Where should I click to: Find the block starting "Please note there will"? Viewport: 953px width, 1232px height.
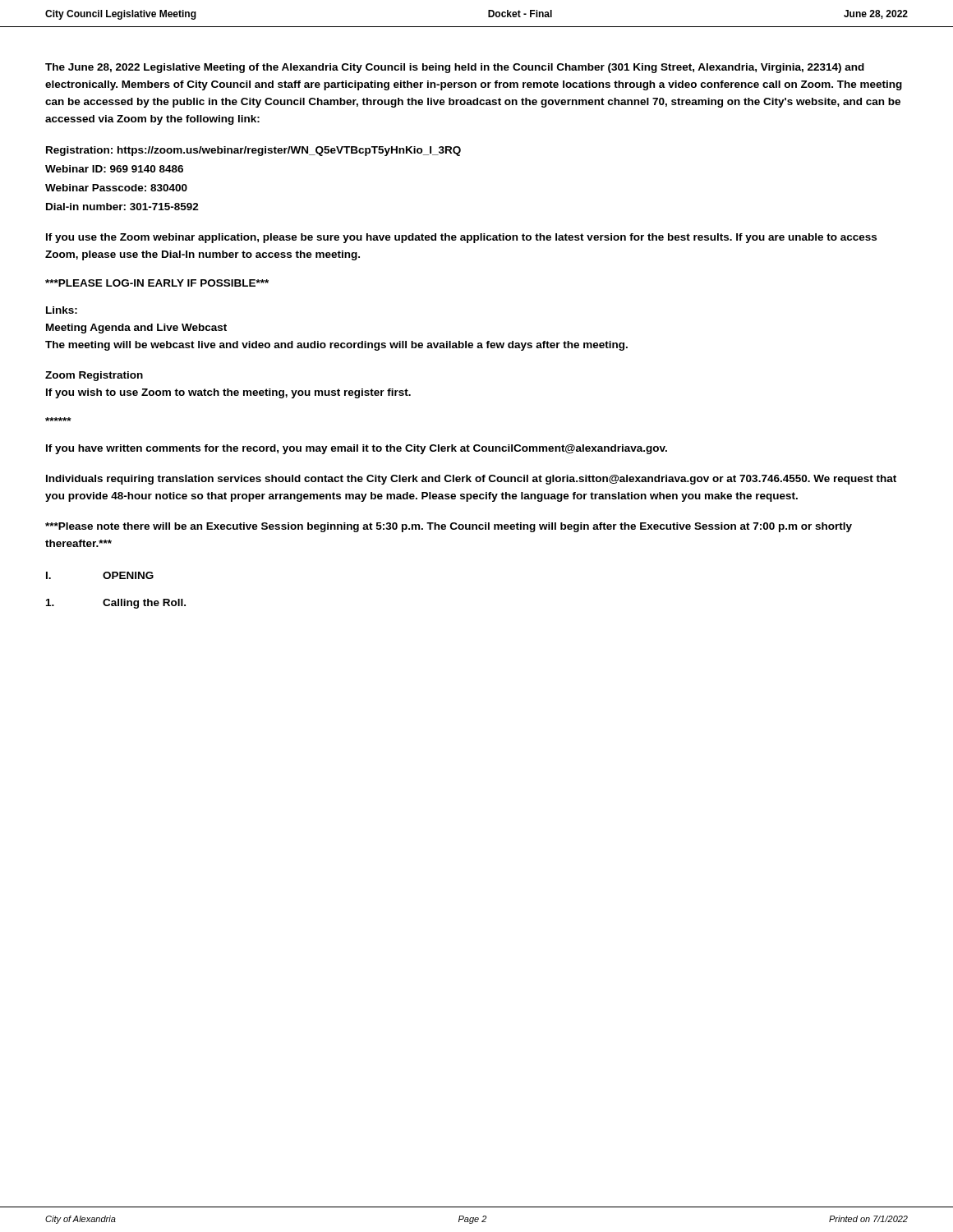[449, 534]
